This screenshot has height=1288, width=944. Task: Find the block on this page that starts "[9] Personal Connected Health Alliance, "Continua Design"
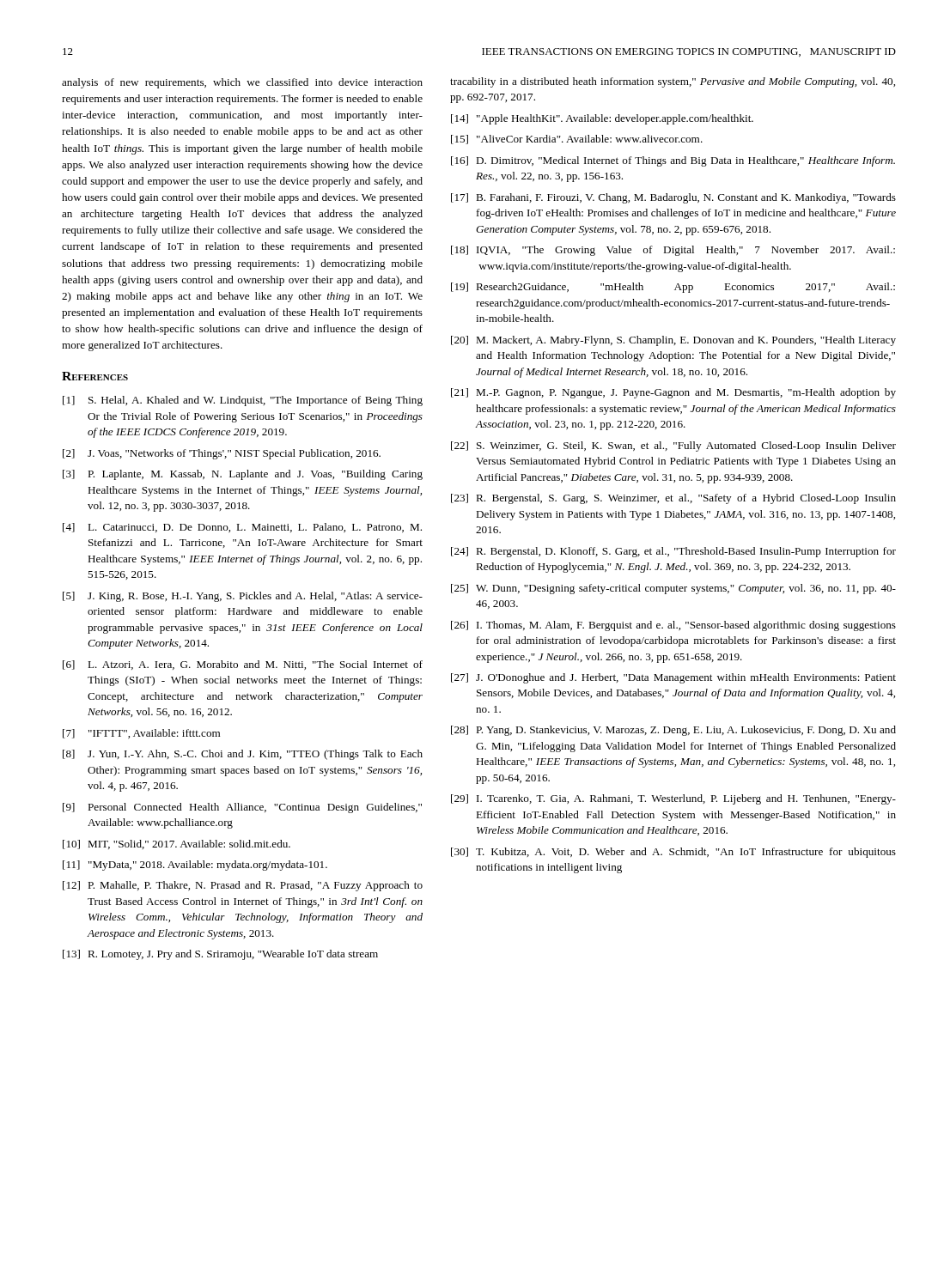[242, 815]
